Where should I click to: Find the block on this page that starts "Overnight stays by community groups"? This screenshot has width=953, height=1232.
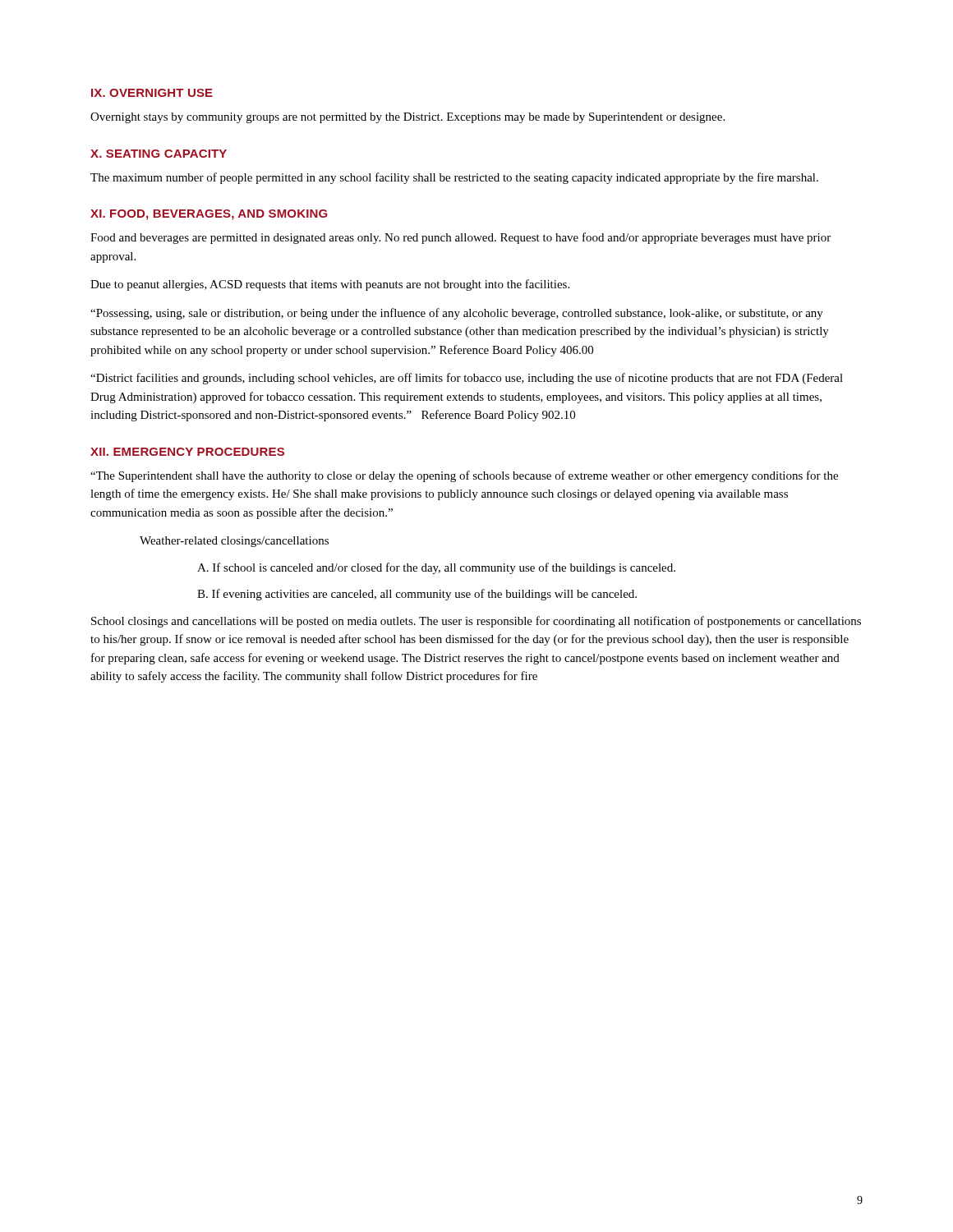click(x=408, y=117)
